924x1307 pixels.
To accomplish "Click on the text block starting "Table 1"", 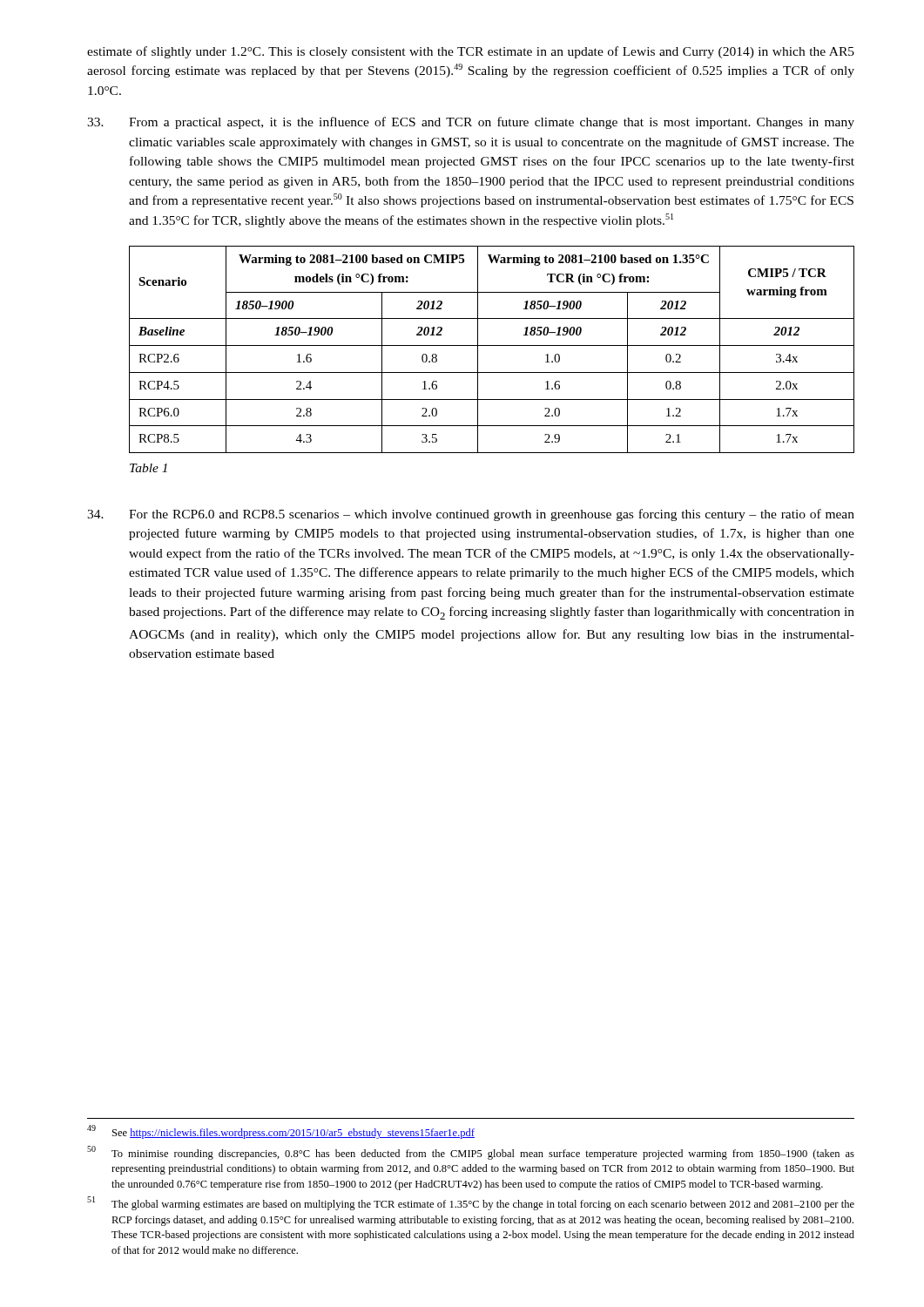I will (x=149, y=468).
